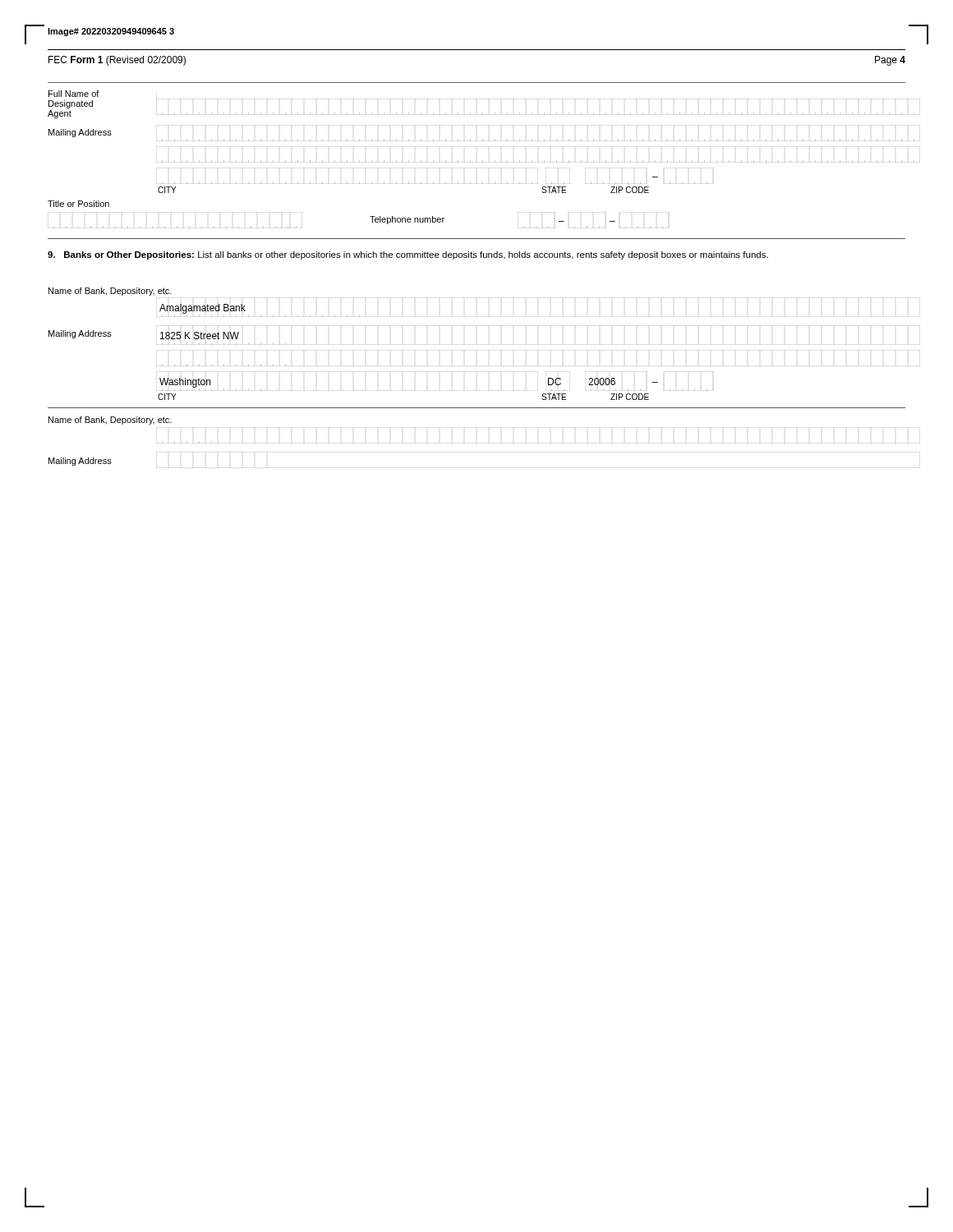The width and height of the screenshot is (953, 1232).
Task: Select the text block that says "Banks or Other Depositories: List all banks"
Action: (x=408, y=255)
